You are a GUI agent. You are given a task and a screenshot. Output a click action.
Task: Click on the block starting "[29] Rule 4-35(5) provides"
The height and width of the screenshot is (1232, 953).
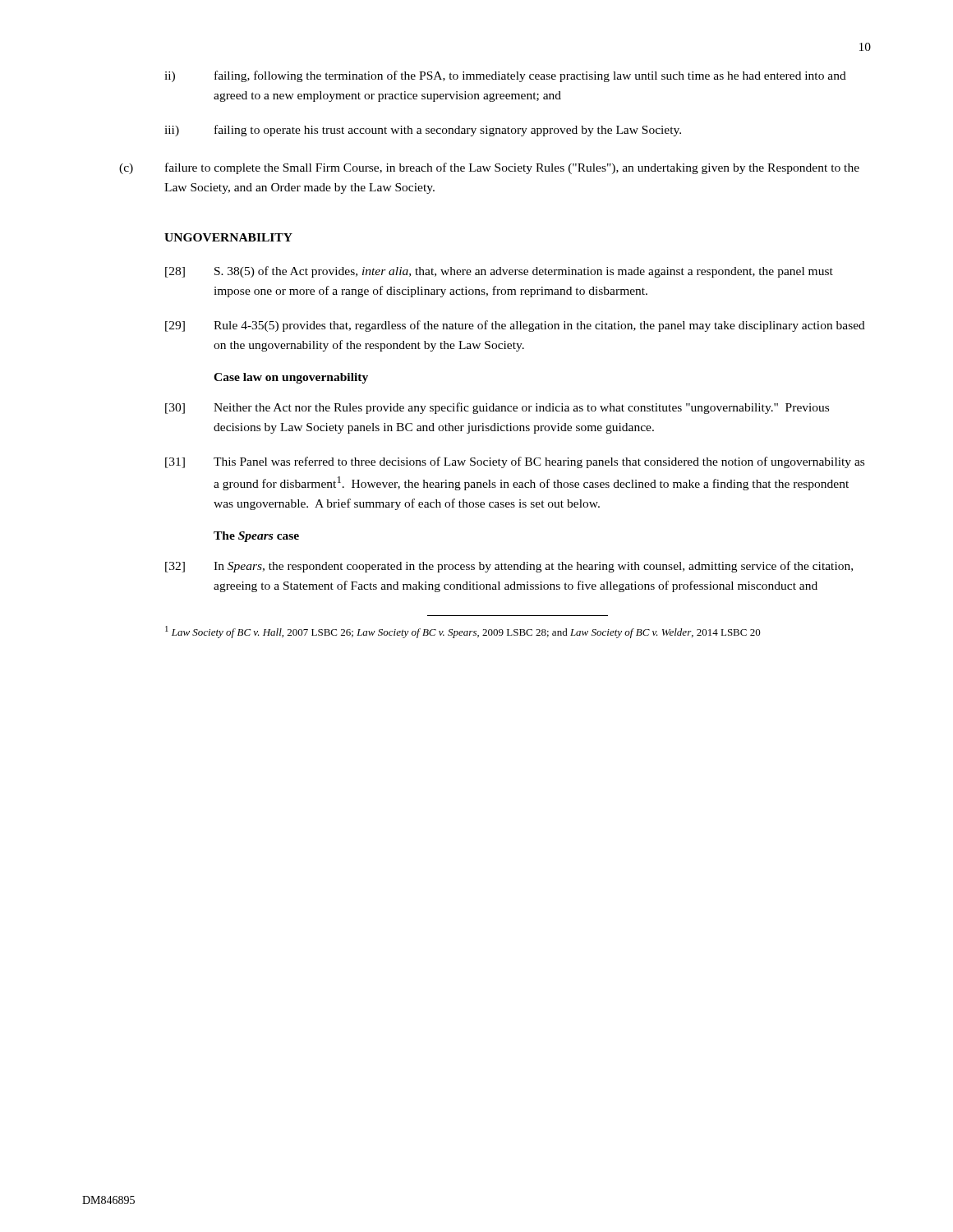[518, 335]
